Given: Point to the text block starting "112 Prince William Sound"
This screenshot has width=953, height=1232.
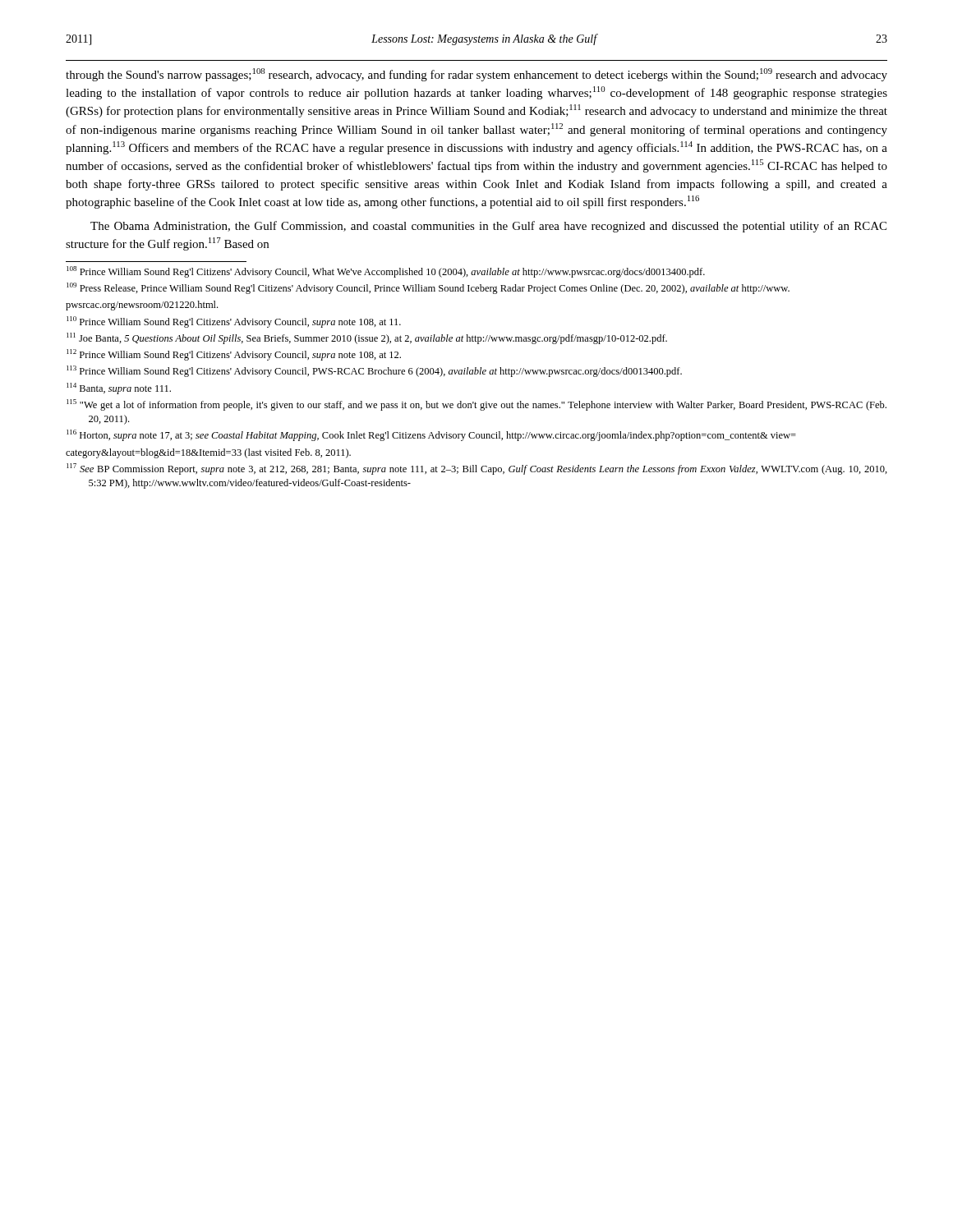Looking at the screenshot, I should pyautogui.click(x=476, y=355).
